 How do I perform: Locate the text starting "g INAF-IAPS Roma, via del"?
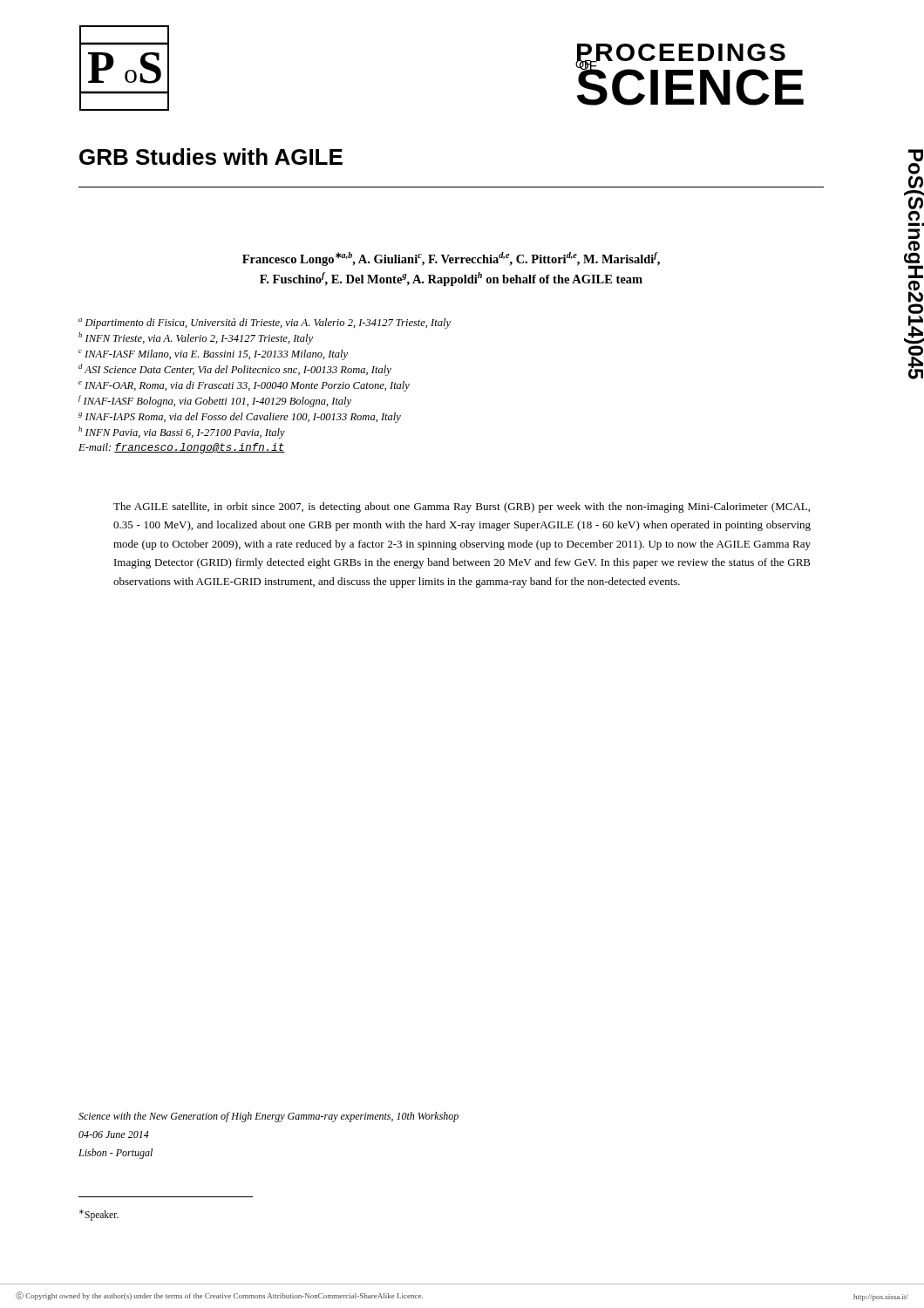tap(240, 416)
